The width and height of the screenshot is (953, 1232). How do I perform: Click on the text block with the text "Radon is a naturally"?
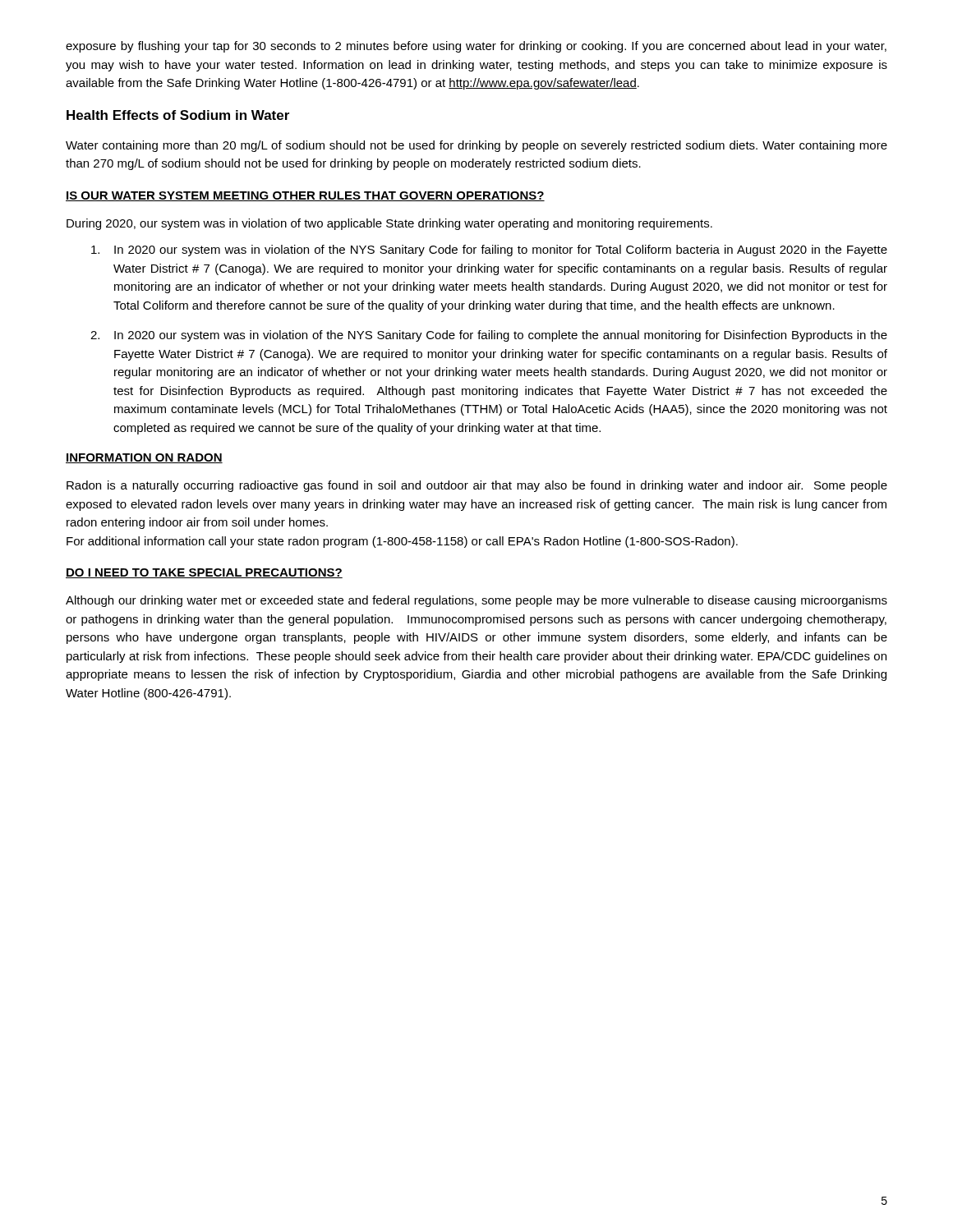[x=476, y=513]
